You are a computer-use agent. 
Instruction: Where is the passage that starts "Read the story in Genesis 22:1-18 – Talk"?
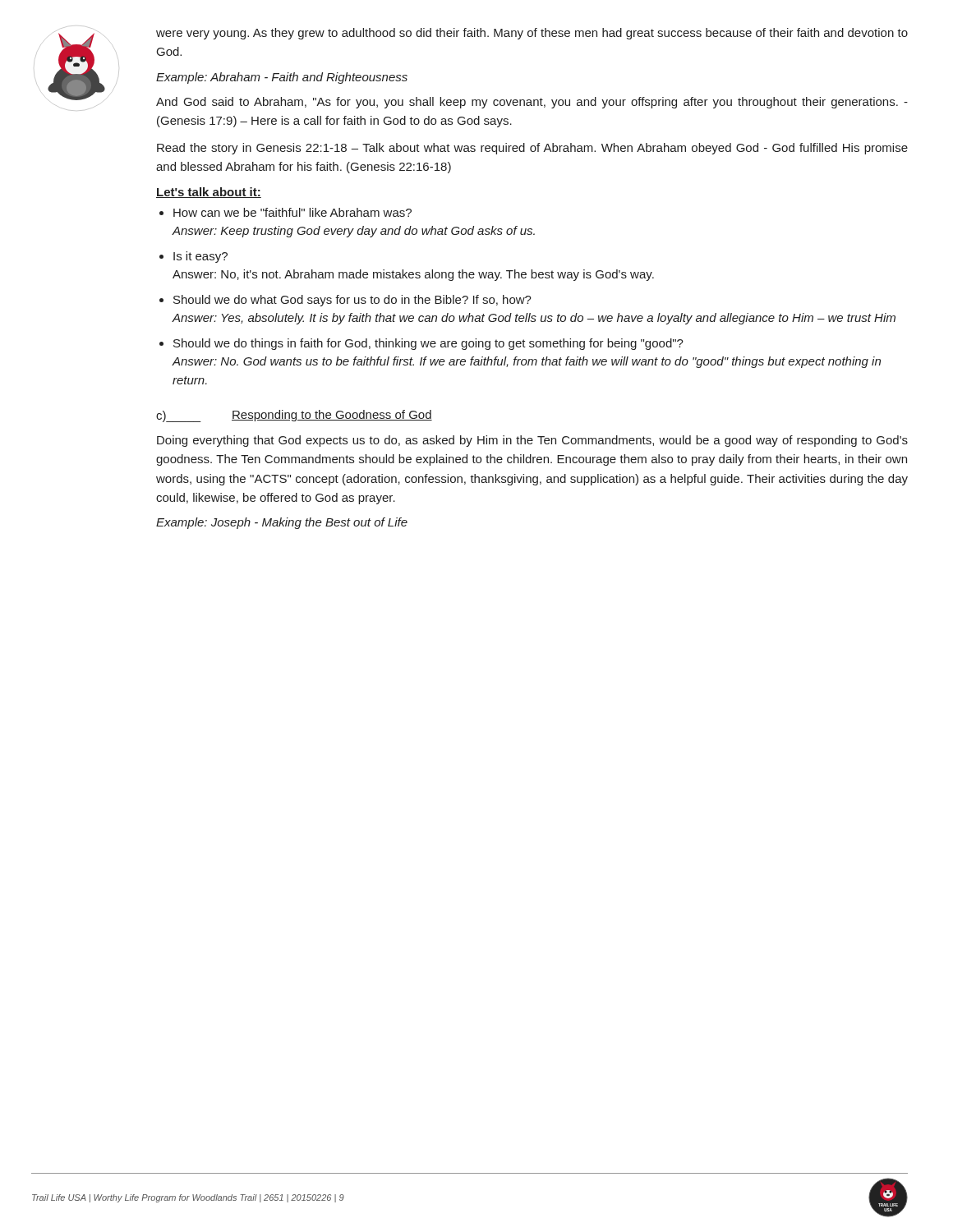pos(532,157)
